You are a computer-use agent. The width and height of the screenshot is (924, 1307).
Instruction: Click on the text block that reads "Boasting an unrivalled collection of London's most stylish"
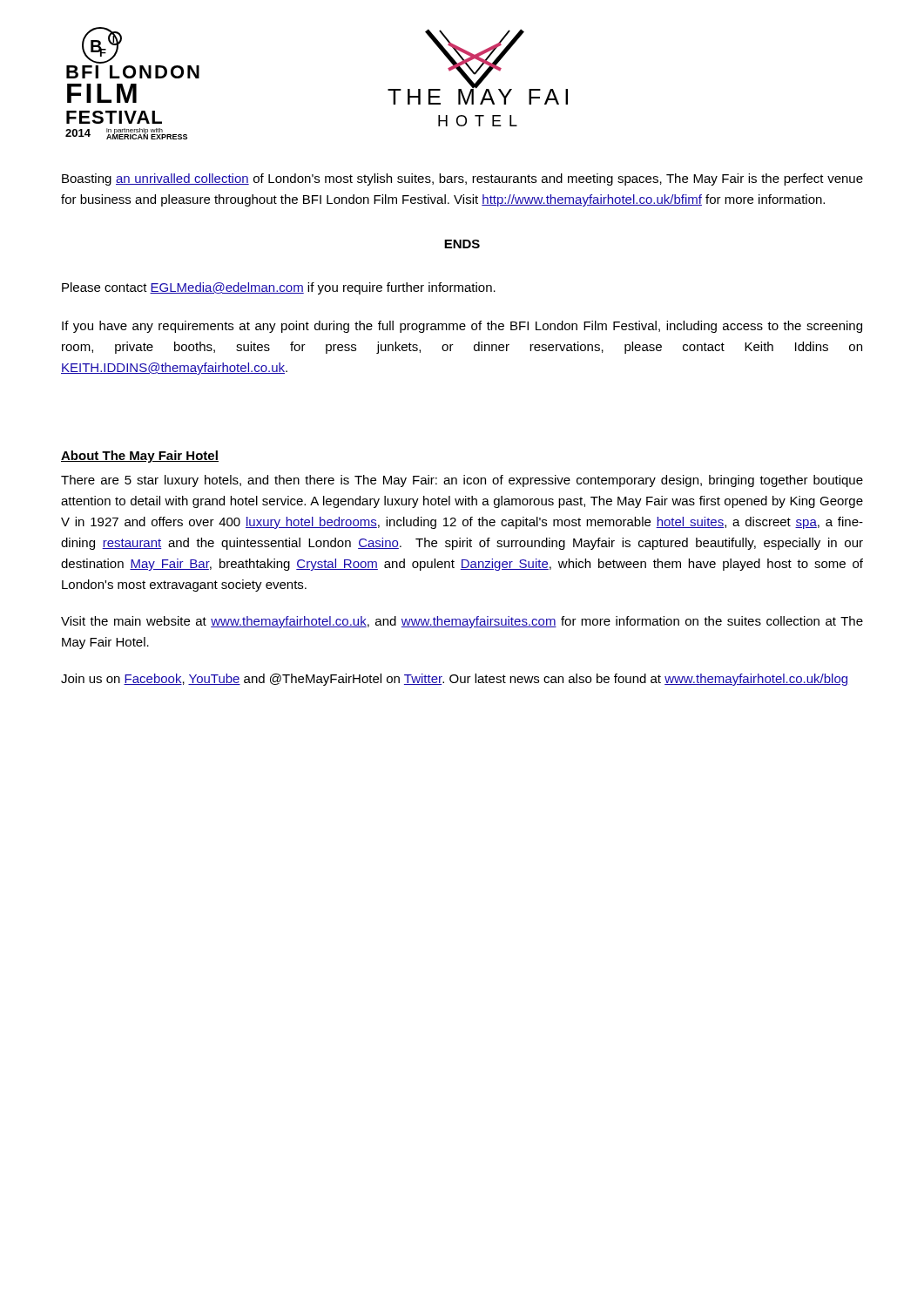tap(462, 189)
